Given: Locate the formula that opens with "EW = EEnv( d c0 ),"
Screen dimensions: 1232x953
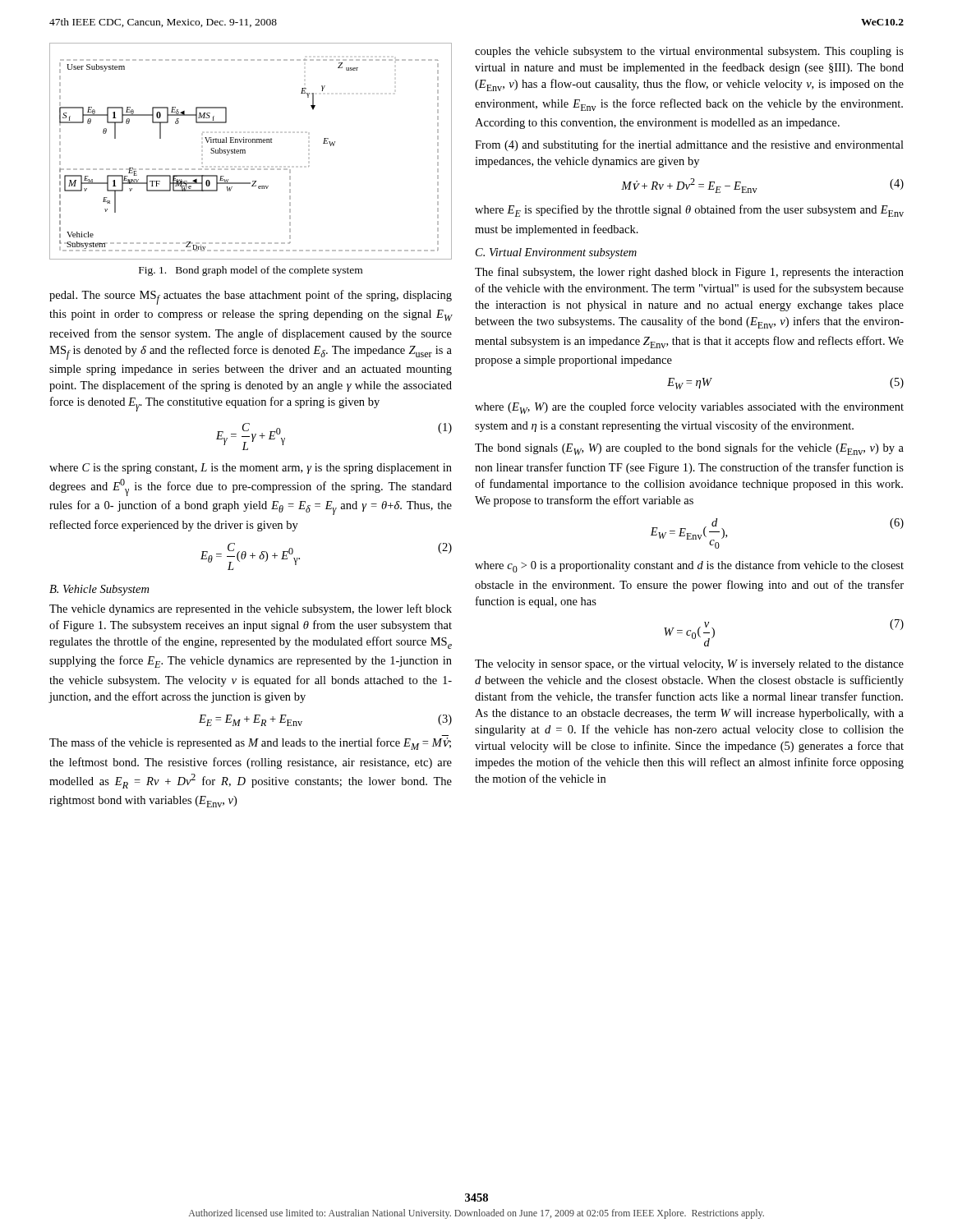Looking at the screenshot, I should (x=714, y=532).
